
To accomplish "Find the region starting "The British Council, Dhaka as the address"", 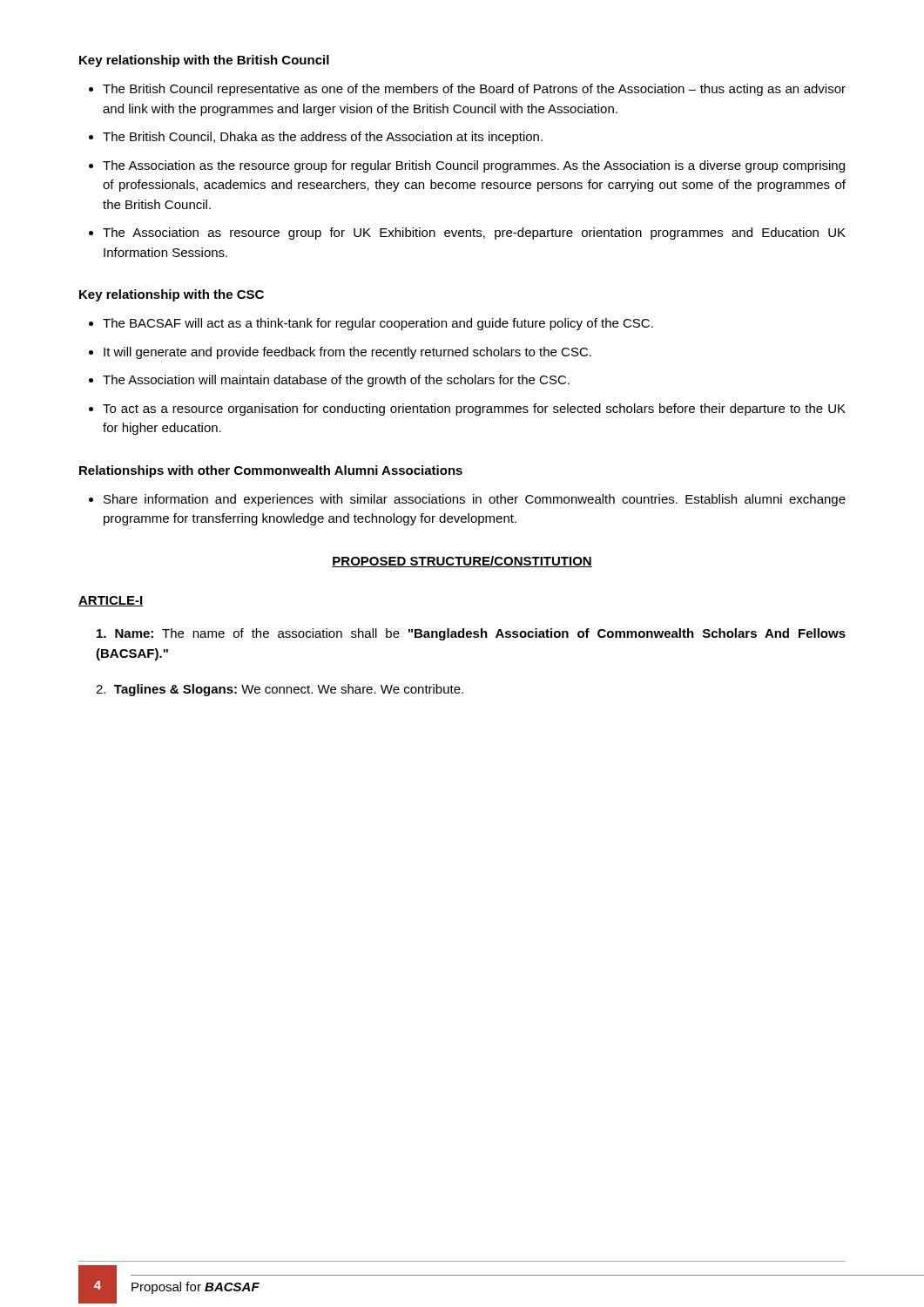I will [323, 136].
